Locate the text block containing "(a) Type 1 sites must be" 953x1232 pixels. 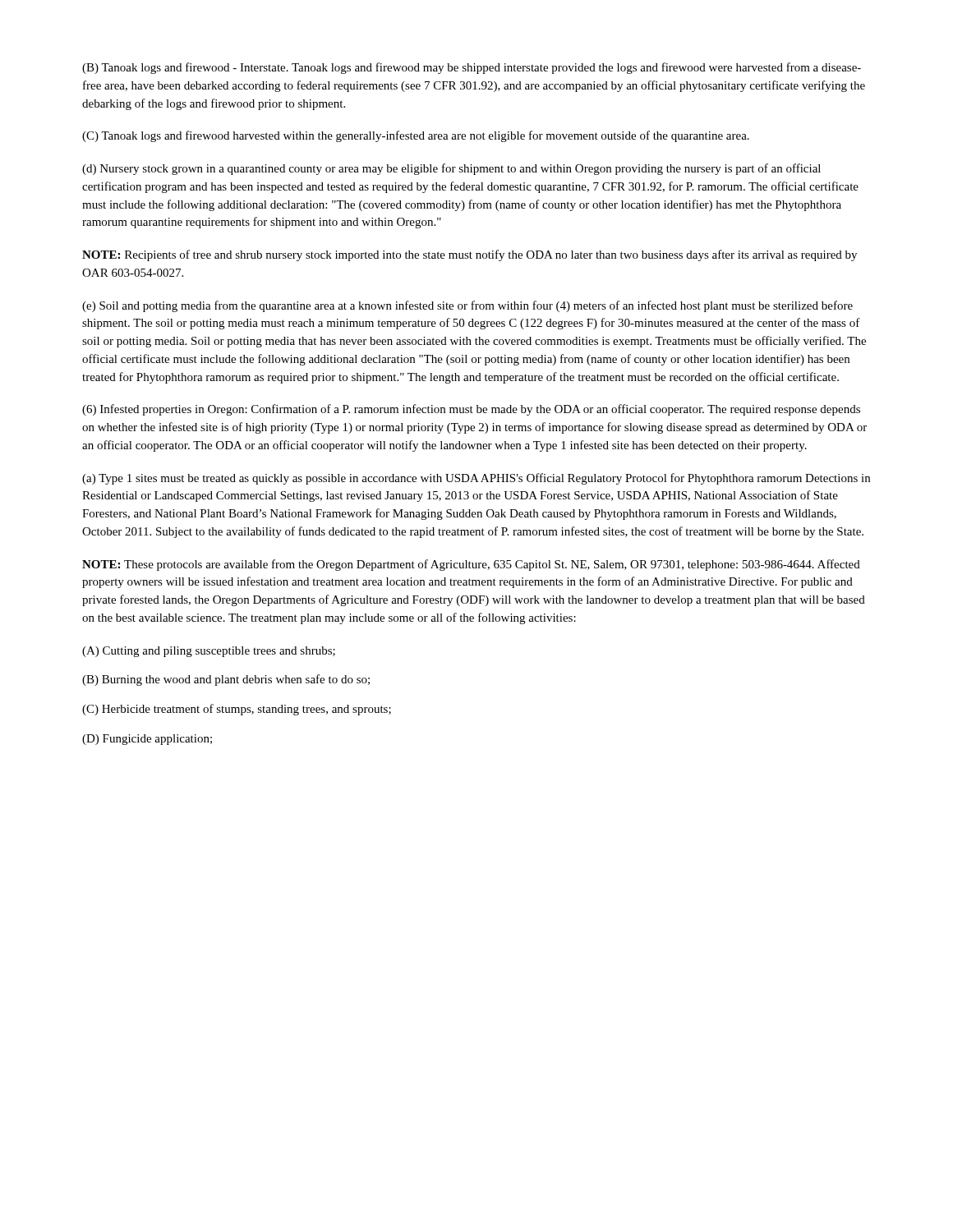coord(476,504)
